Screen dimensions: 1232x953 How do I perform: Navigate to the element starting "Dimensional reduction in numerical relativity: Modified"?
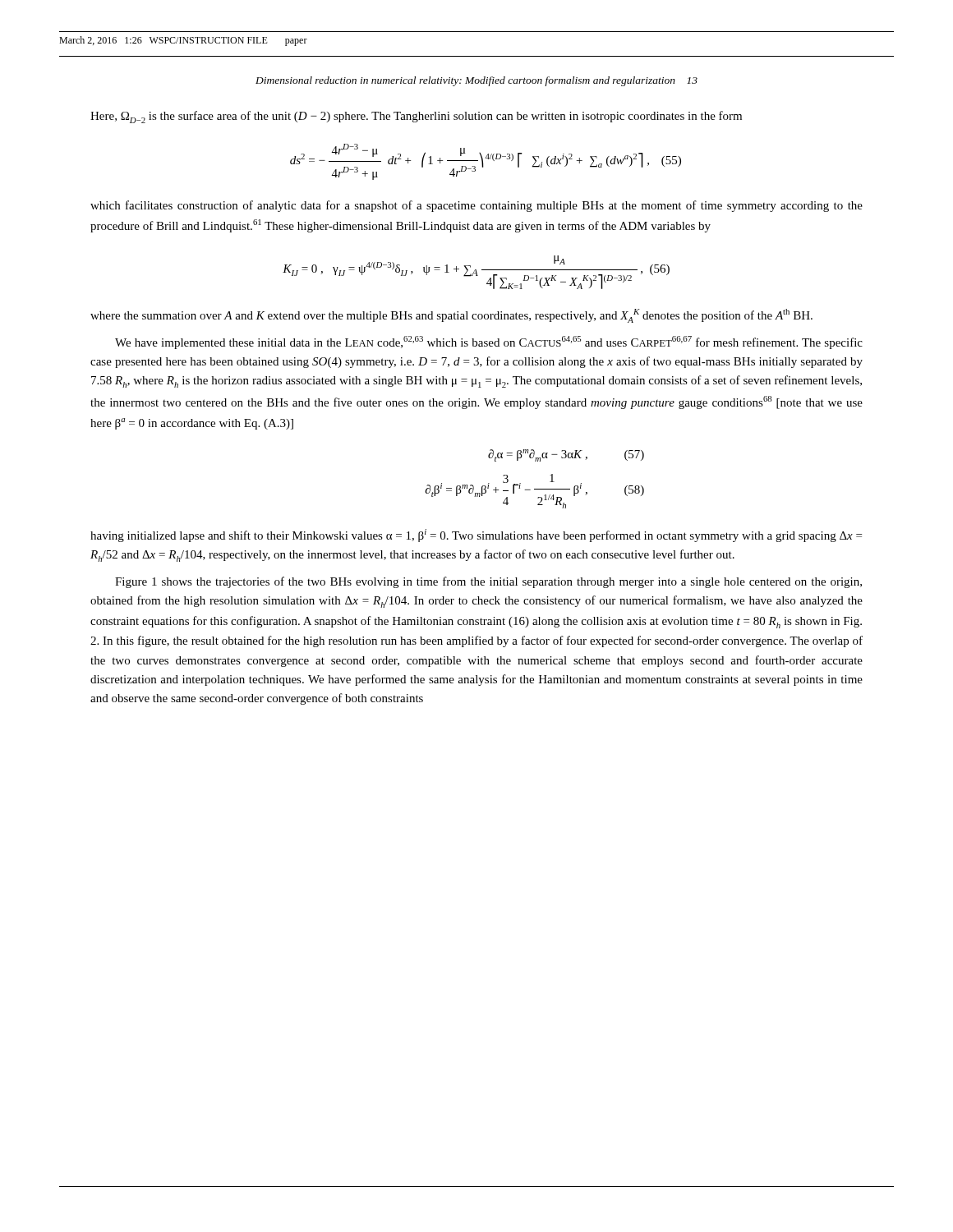click(476, 80)
